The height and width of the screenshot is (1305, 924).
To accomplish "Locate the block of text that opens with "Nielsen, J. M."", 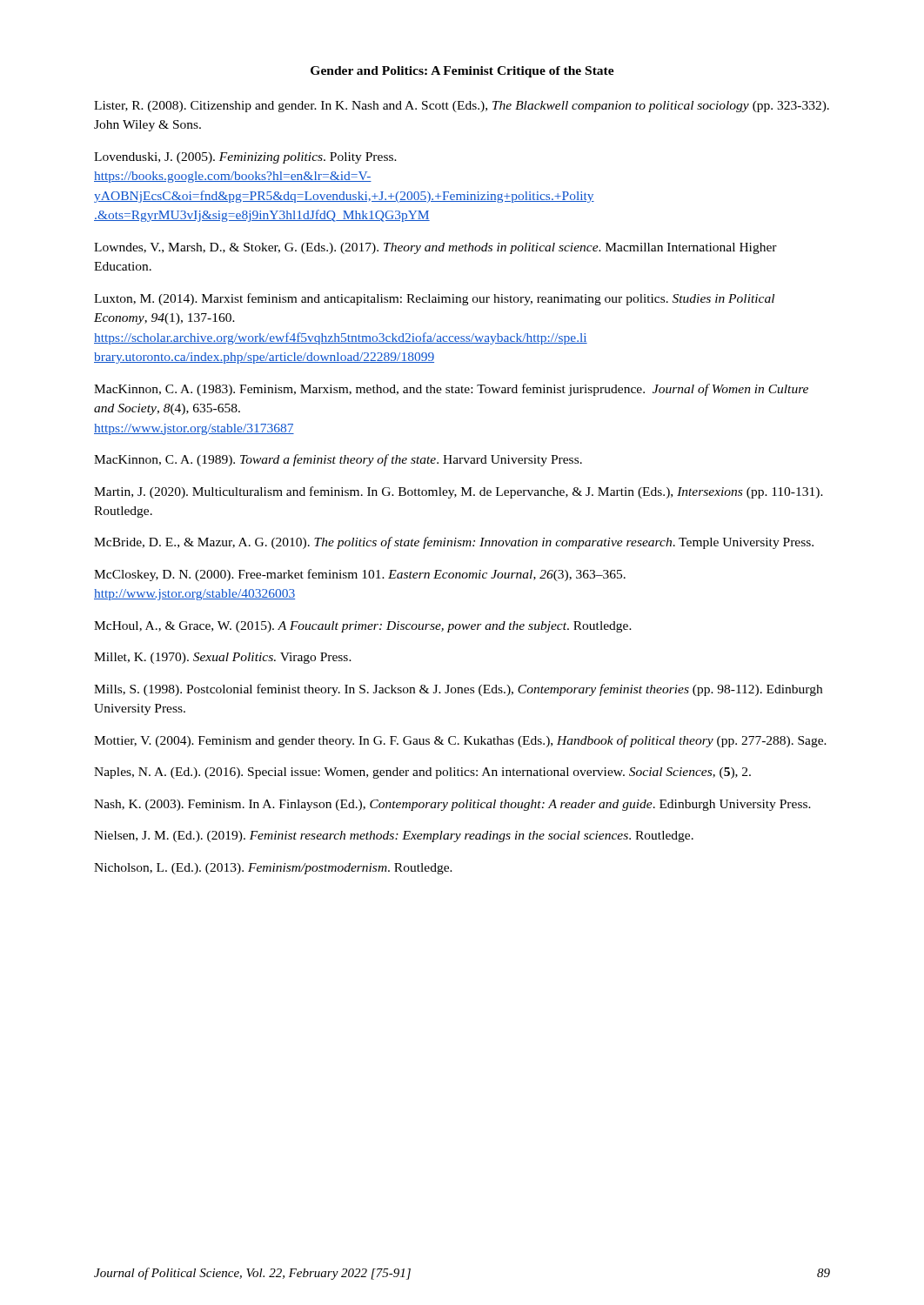I will click(x=394, y=835).
